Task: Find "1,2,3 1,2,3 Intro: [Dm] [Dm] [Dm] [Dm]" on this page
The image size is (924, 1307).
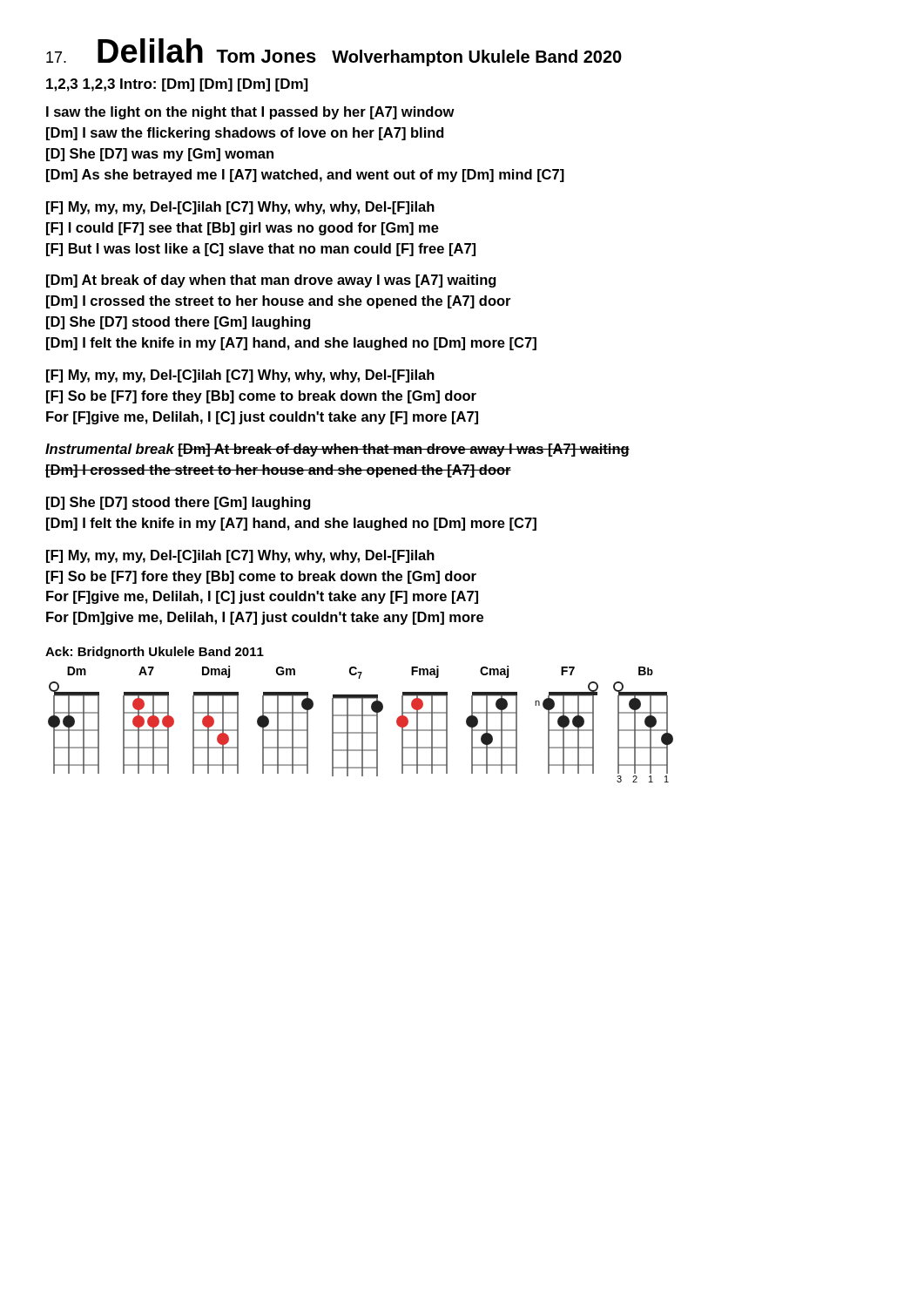Action: [177, 84]
